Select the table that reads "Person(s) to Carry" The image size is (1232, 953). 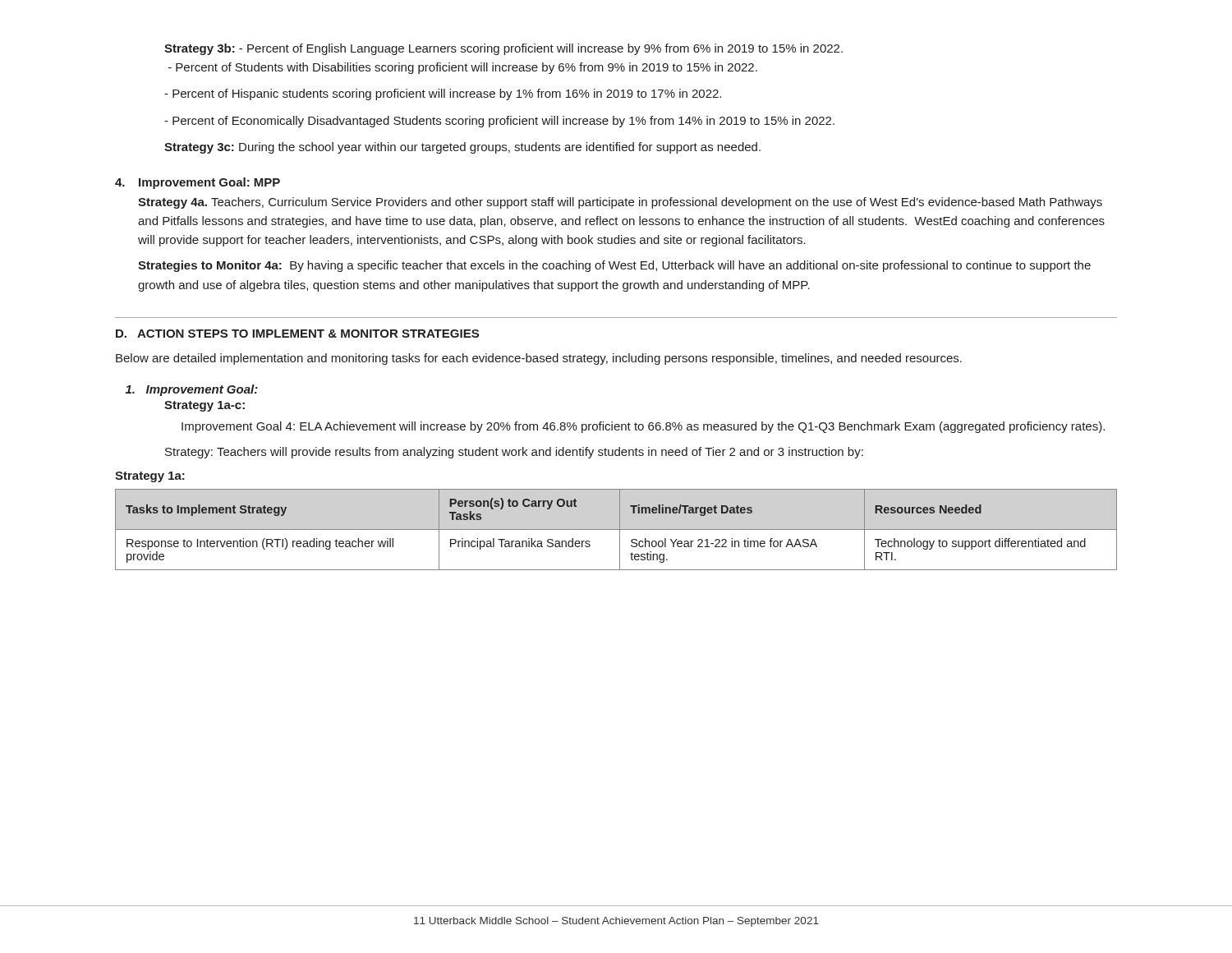tap(616, 529)
